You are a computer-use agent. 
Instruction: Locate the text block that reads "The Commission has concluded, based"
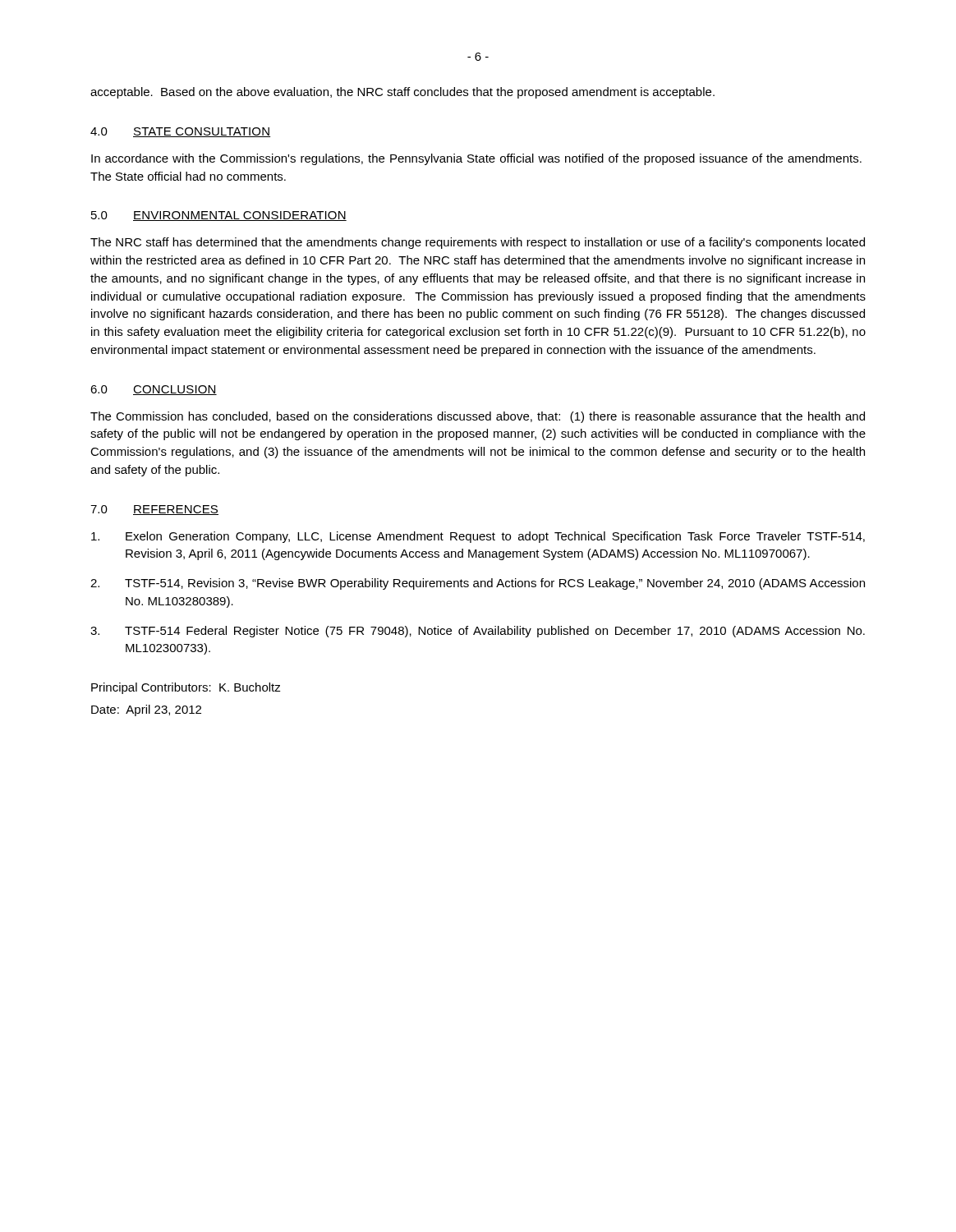[478, 442]
